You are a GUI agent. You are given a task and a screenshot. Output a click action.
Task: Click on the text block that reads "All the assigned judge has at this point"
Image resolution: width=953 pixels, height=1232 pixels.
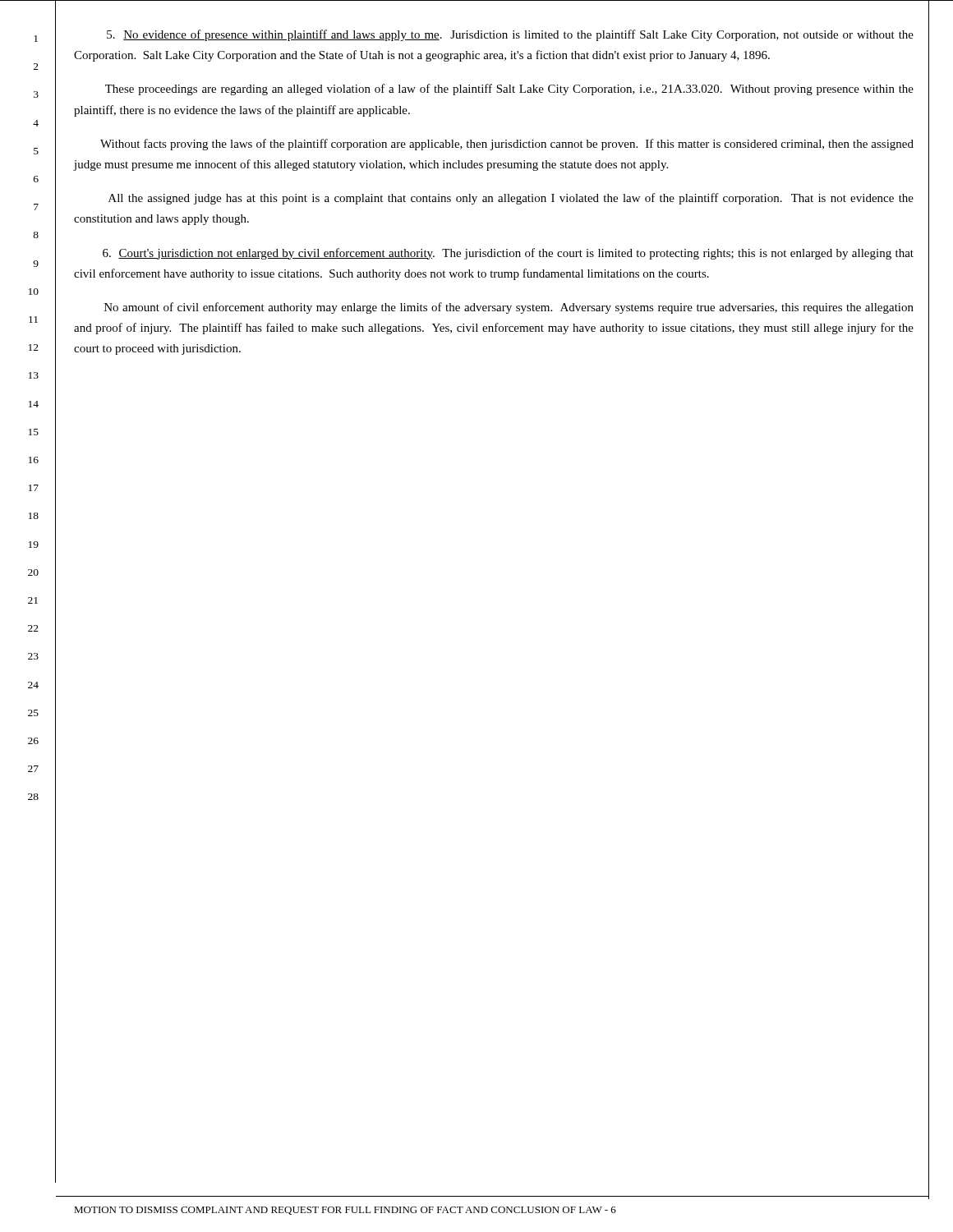[494, 208]
